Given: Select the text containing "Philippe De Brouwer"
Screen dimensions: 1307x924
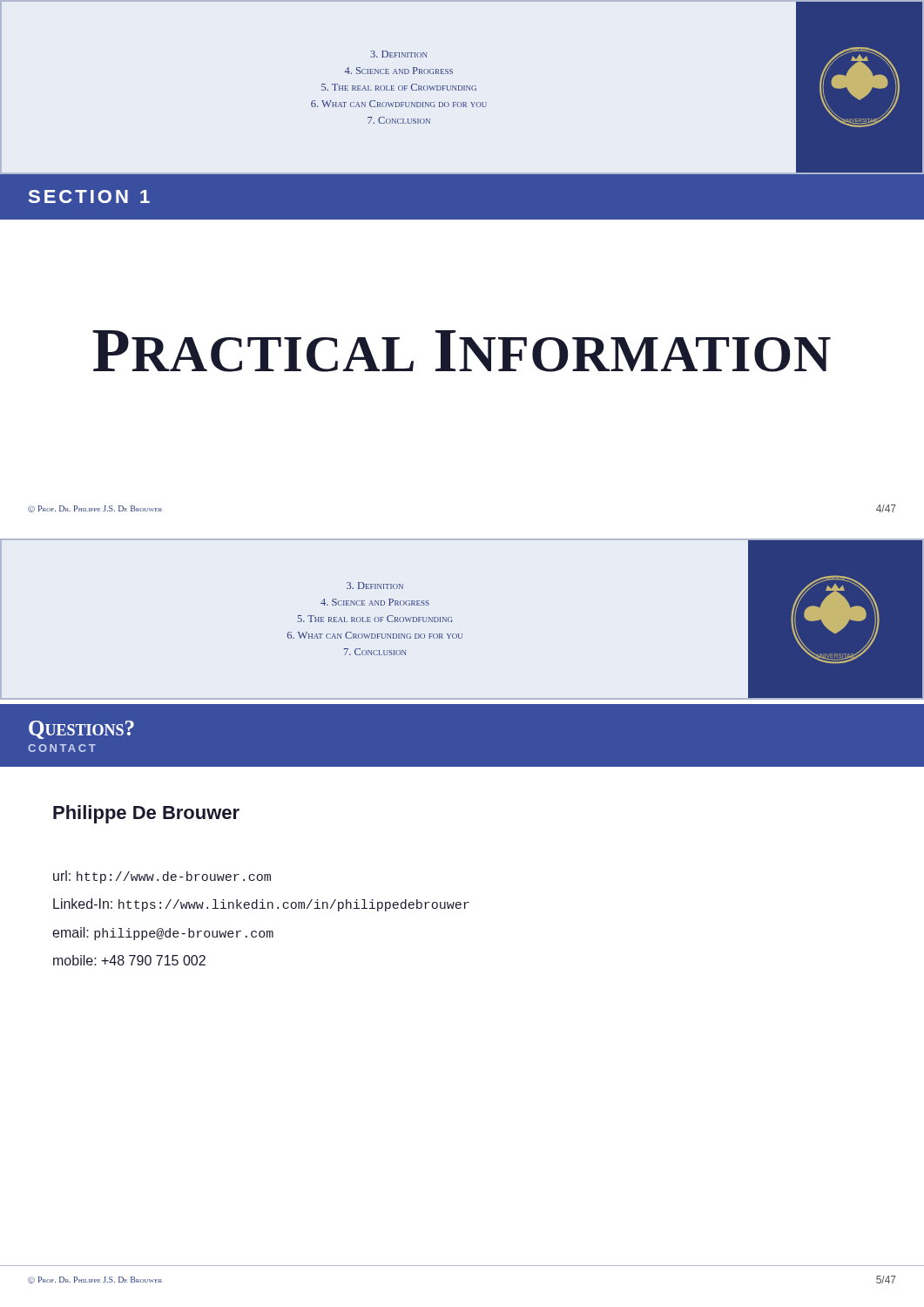Looking at the screenshot, I should [146, 813].
